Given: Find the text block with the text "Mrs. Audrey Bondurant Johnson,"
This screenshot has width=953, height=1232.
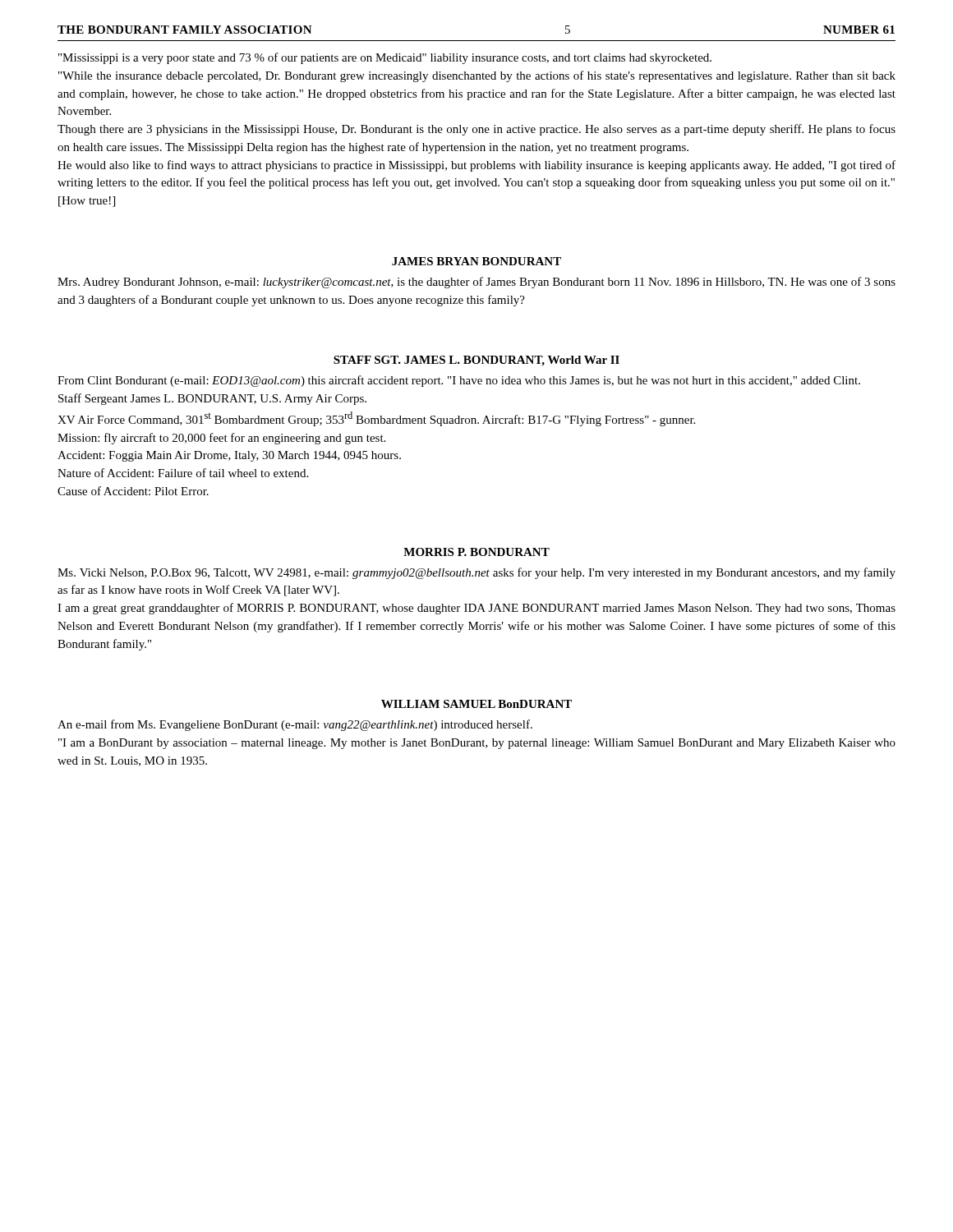Looking at the screenshot, I should (x=476, y=291).
